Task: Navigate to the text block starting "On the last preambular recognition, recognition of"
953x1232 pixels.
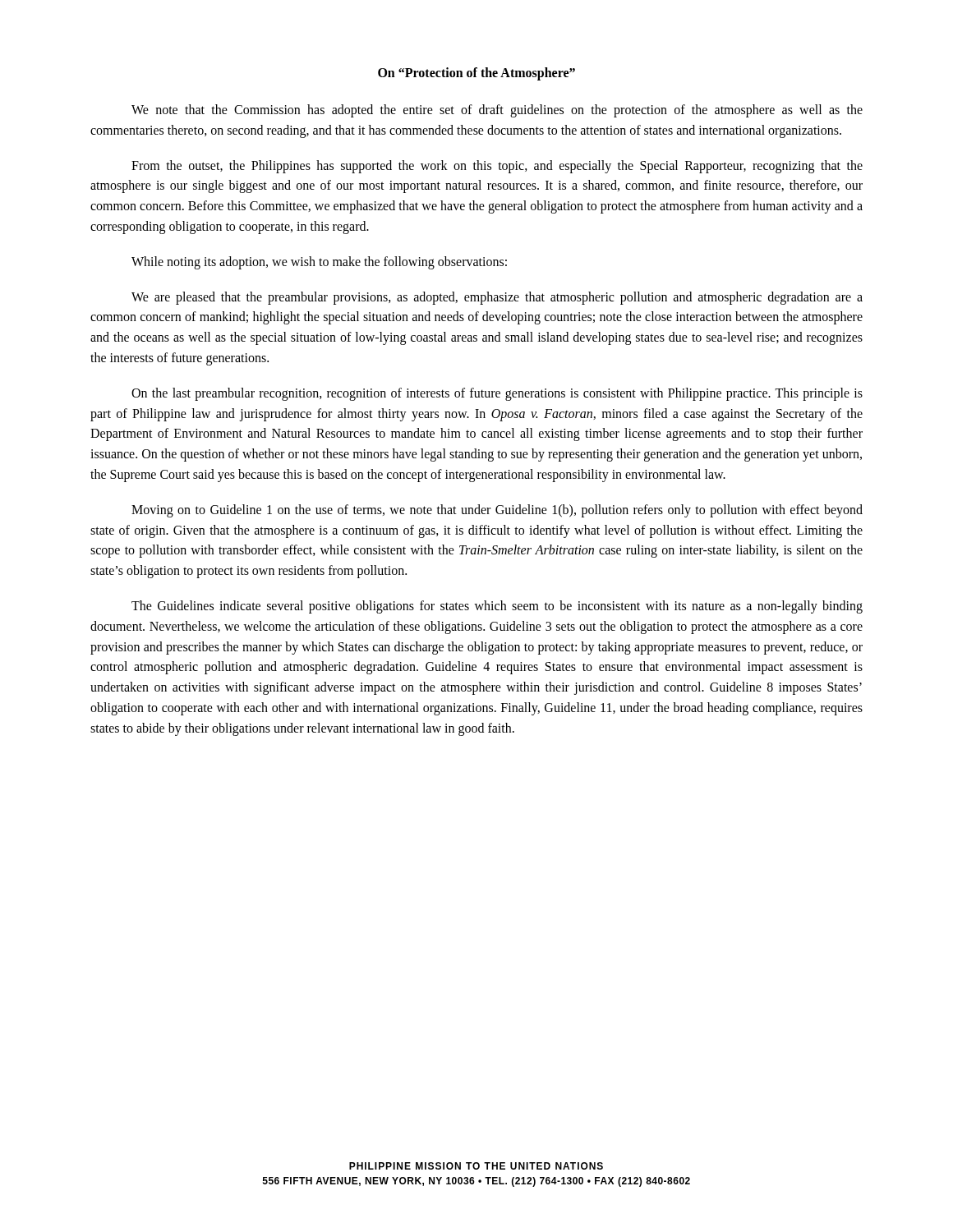Action: click(476, 434)
